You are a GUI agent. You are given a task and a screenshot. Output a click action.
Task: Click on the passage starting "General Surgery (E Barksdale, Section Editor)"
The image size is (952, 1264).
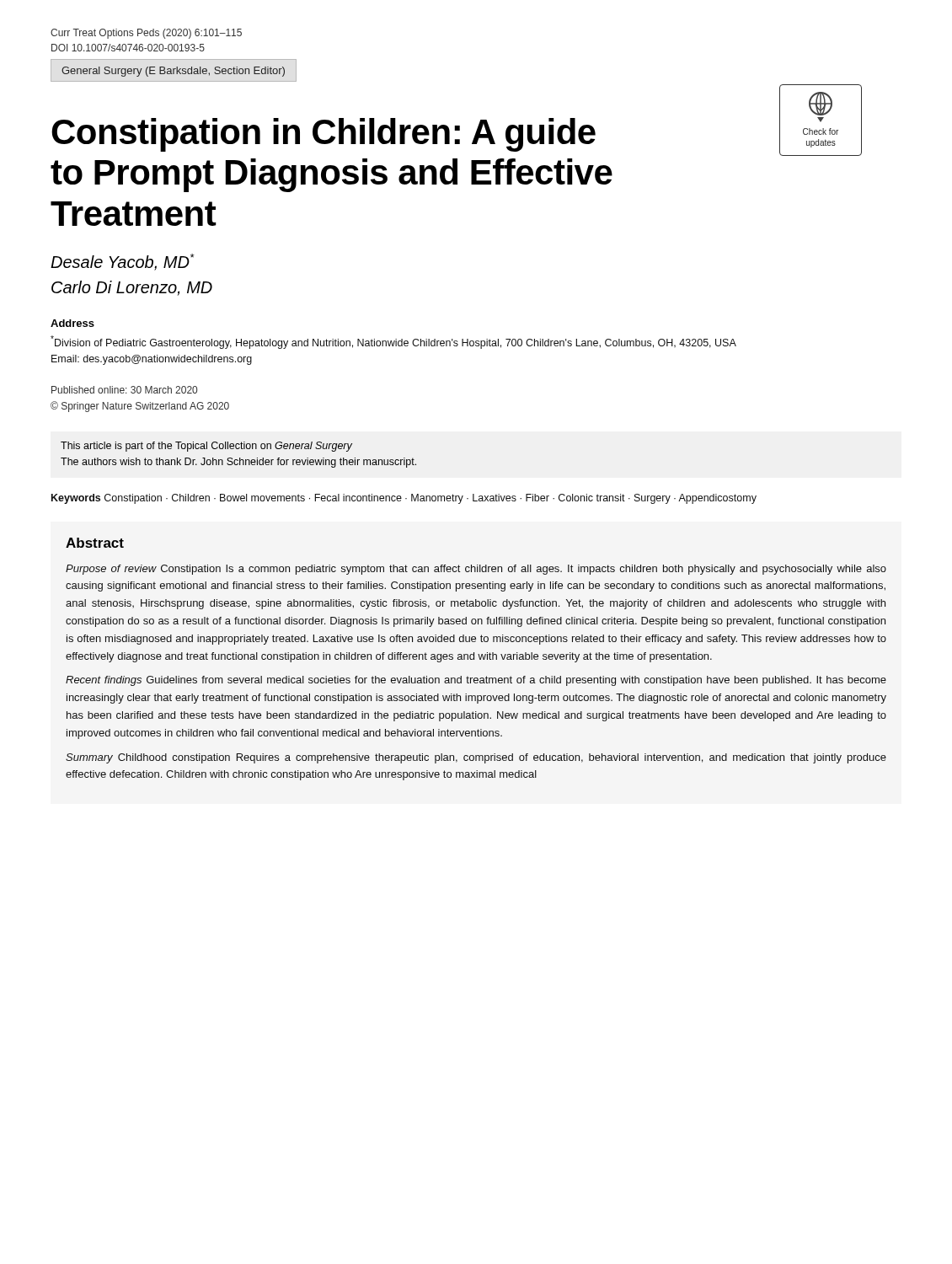click(174, 70)
